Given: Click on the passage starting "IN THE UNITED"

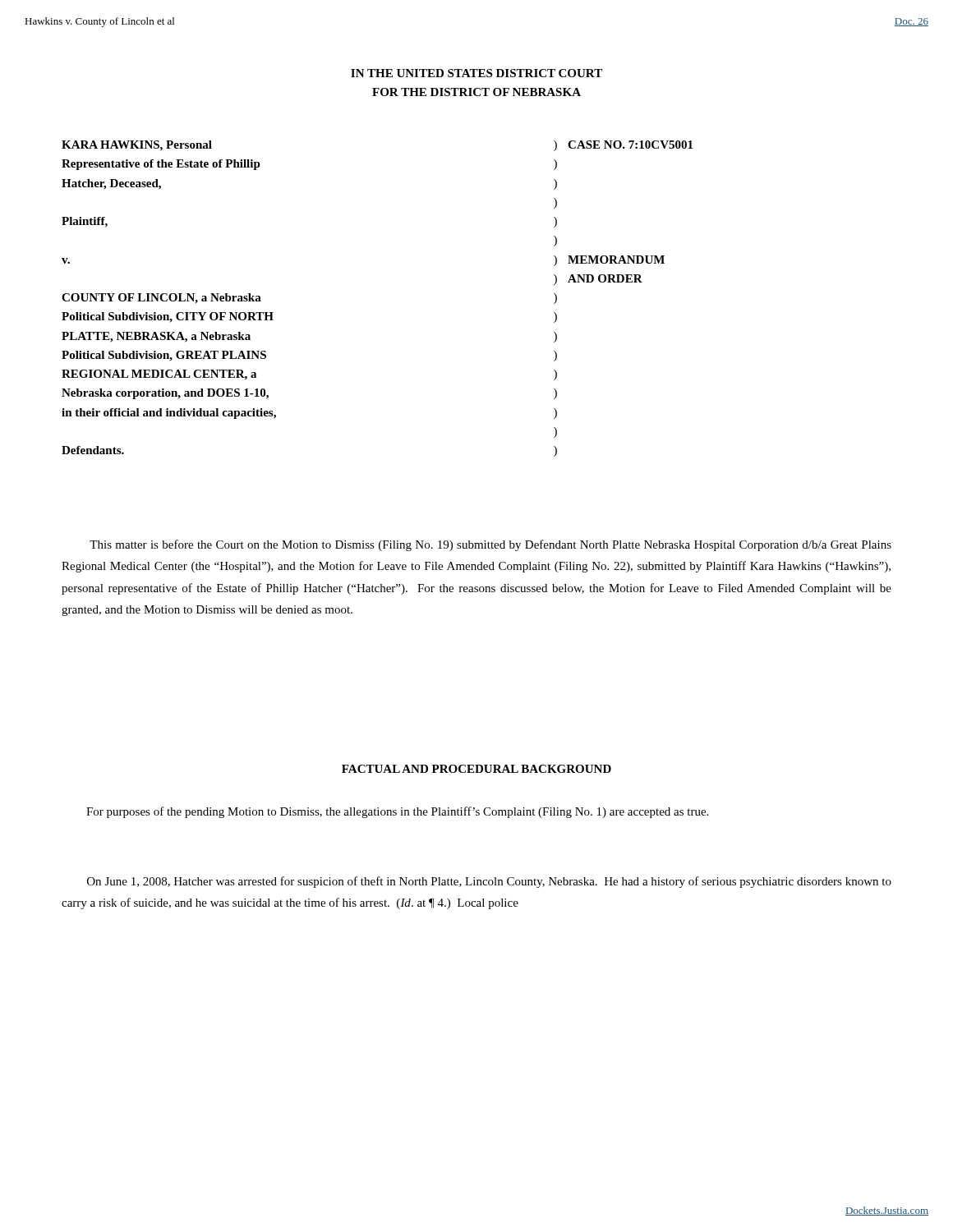Looking at the screenshot, I should (476, 82).
